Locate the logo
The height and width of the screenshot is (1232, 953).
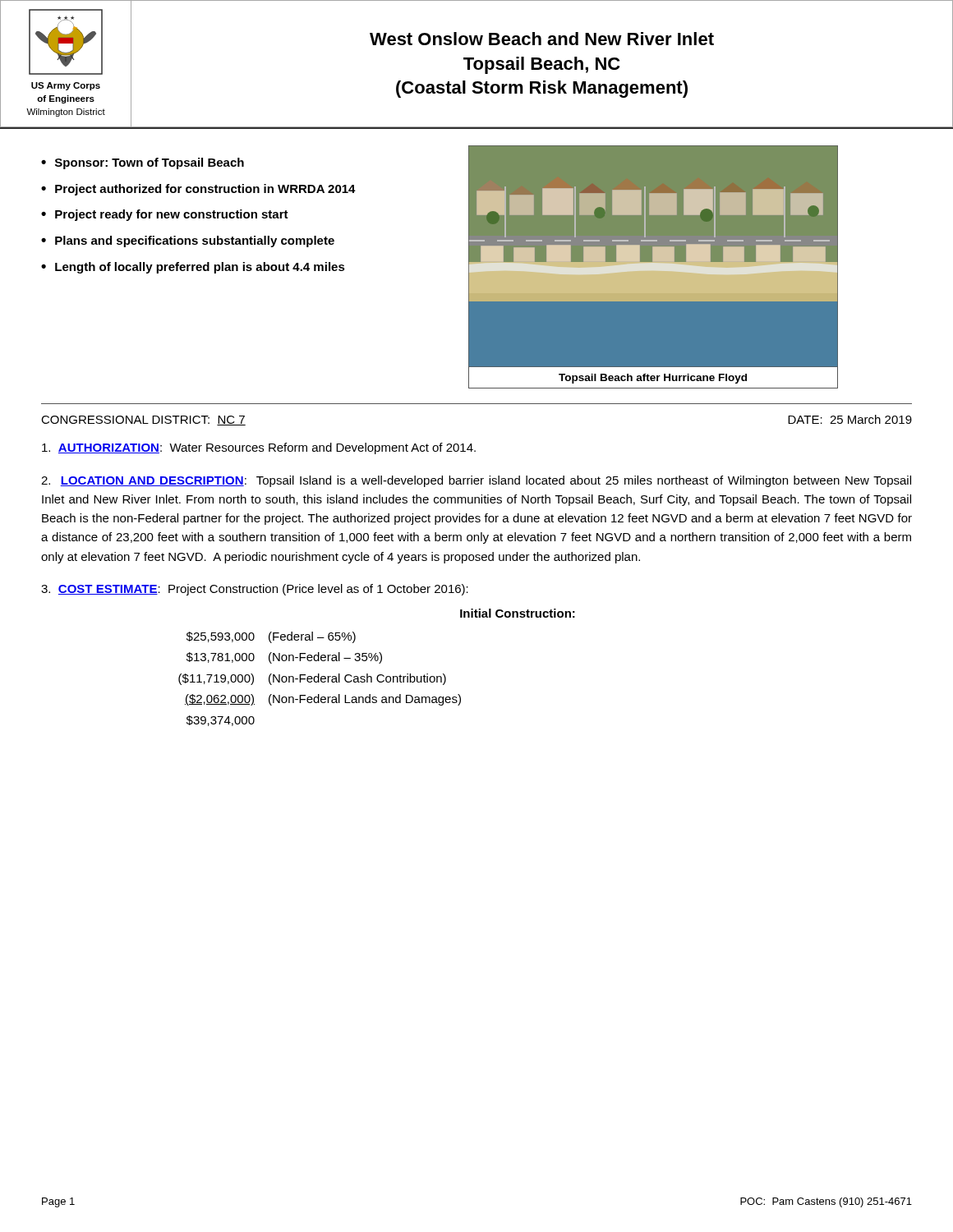(x=66, y=64)
